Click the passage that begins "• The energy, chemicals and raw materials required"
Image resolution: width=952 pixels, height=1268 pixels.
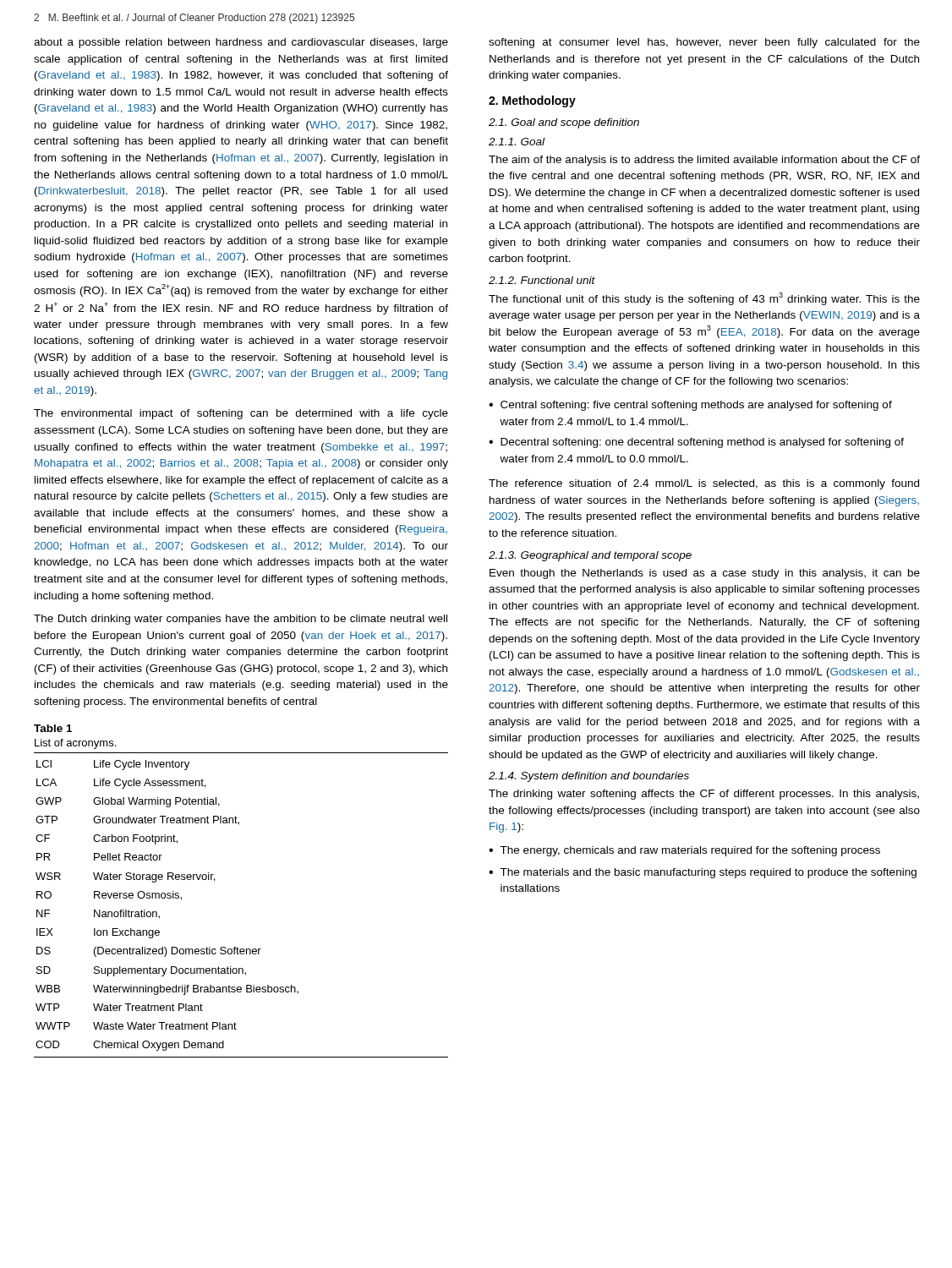[x=685, y=851]
